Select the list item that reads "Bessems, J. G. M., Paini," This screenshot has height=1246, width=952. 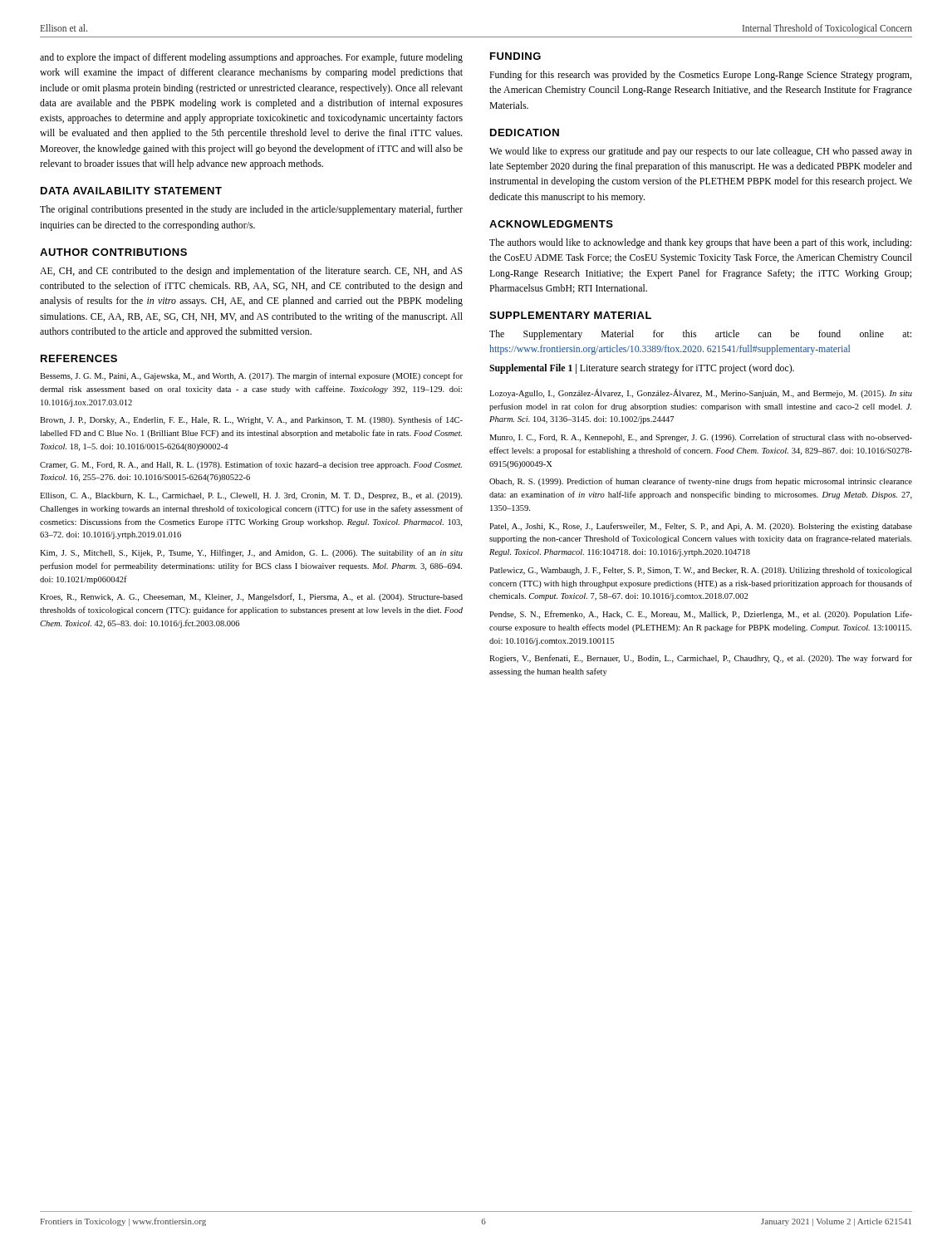point(251,389)
